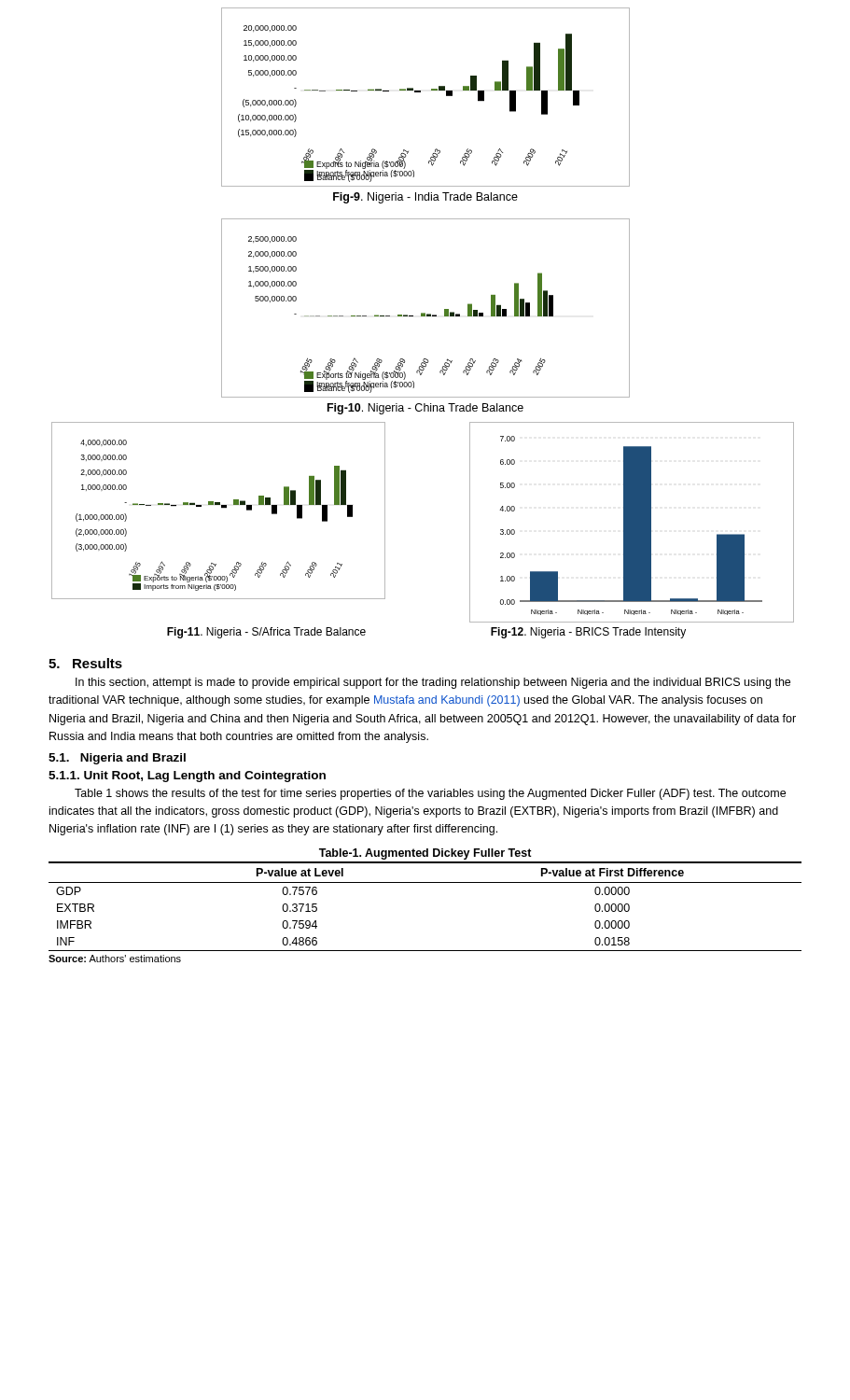Image resolution: width=850 pixels, height=1400 pixels.
Task: Click where it says "Fig-9. Nigeria - India Trade Balance"
Action: (425, 197)
